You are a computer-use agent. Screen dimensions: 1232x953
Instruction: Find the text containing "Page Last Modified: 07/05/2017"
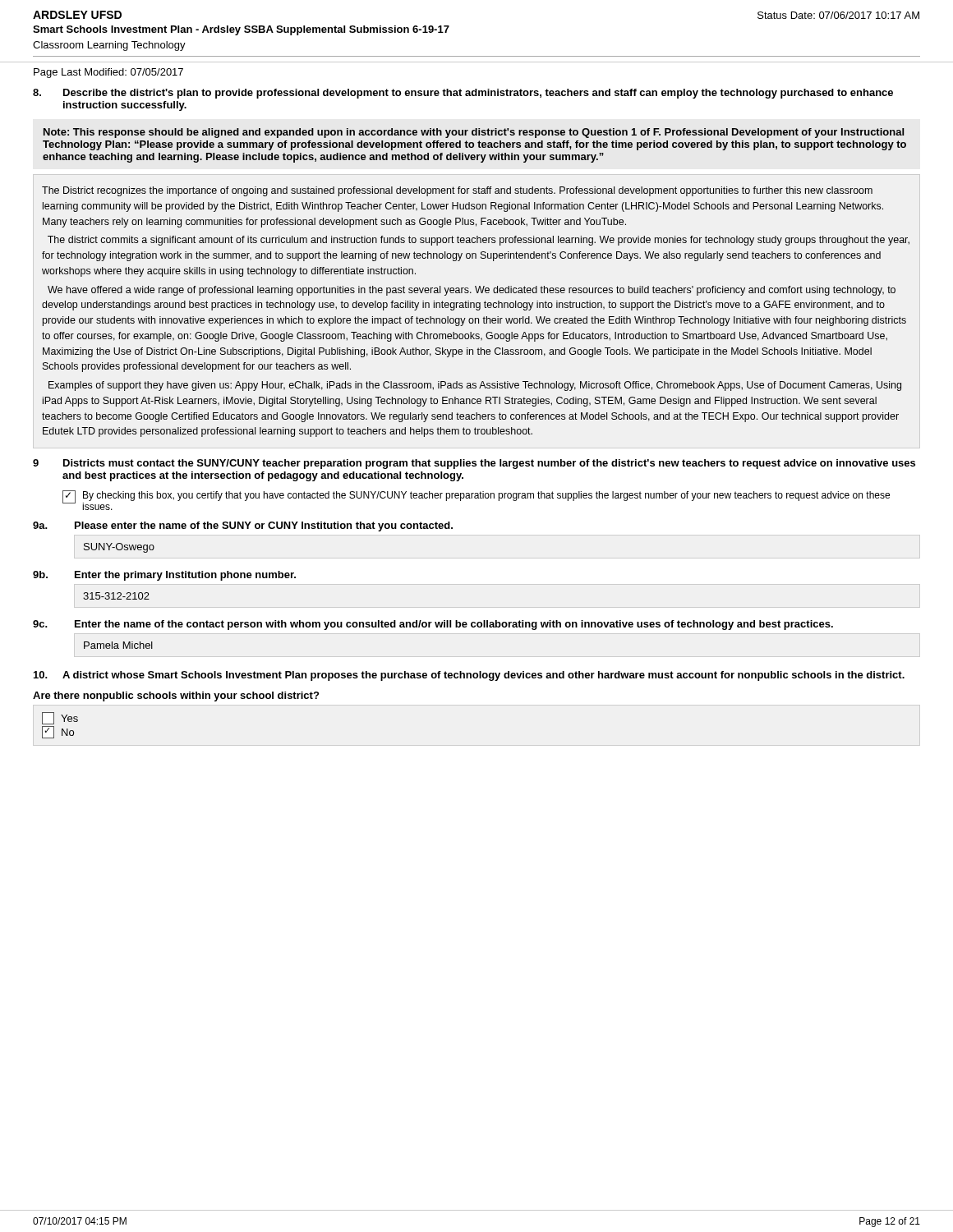(108, 72)
